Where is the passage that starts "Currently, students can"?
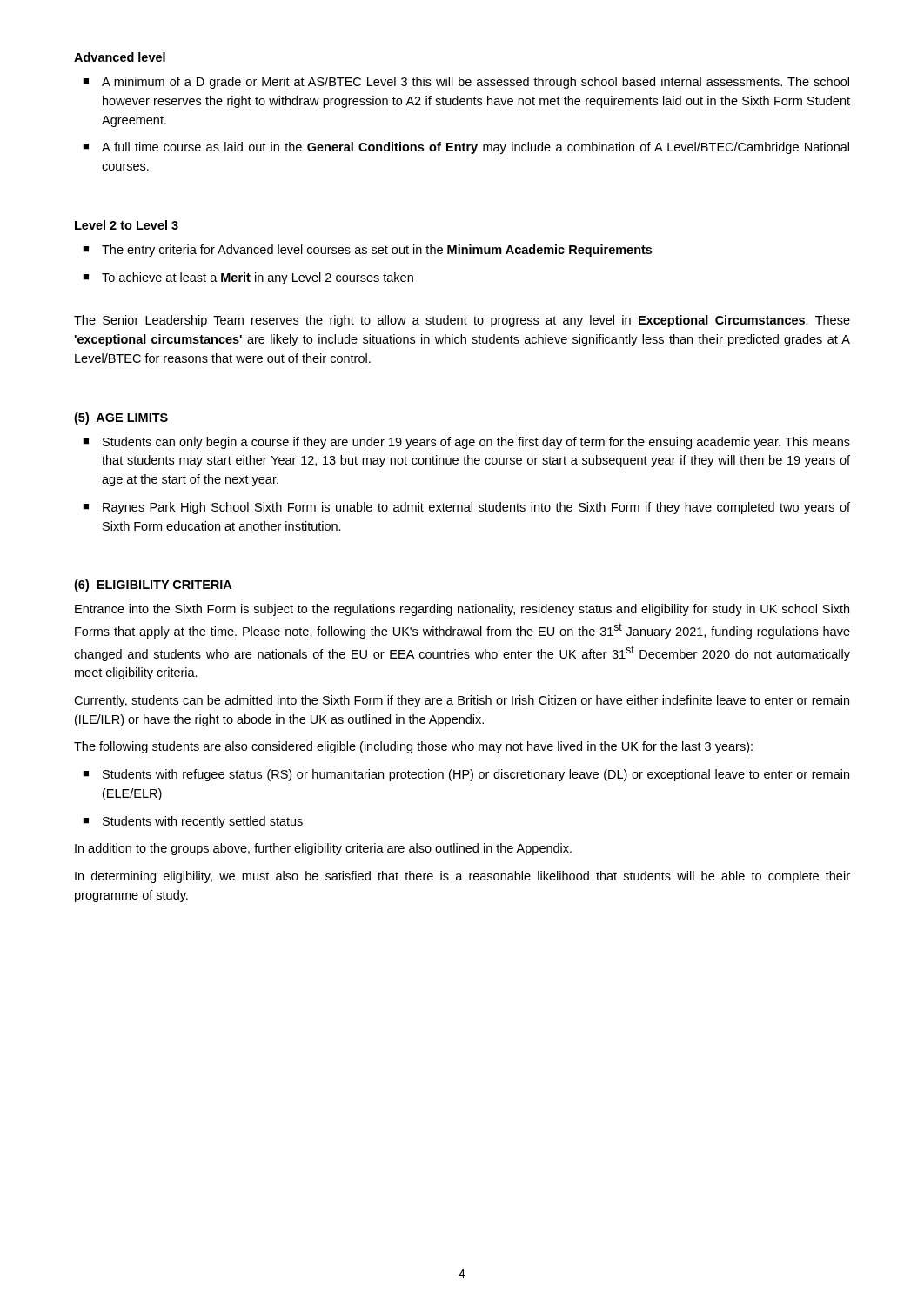This screenshot has height=1305, width=924. click(462, 710)
